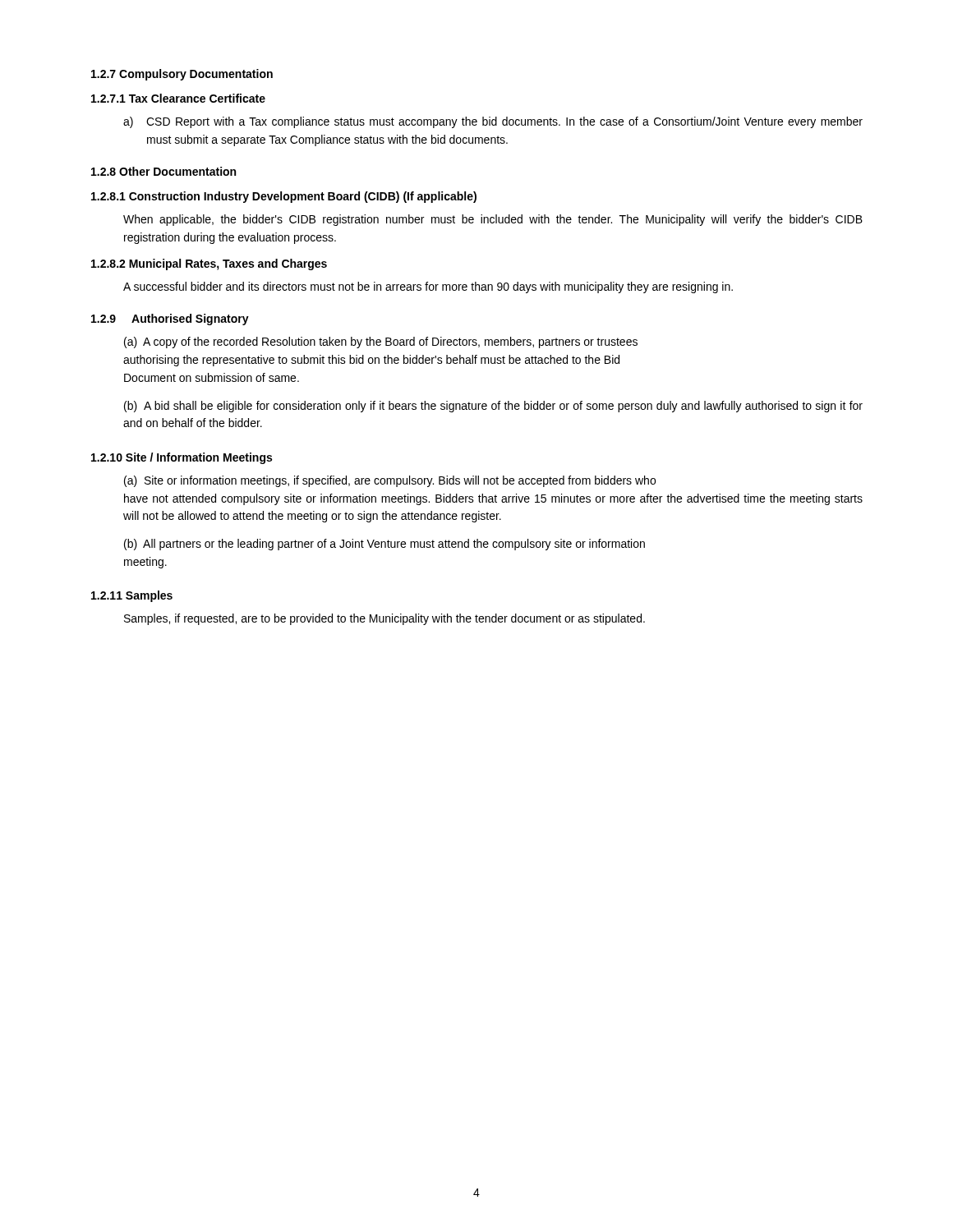Select the section header containing "1.2.9 Authorised Signatory"
Image resolution: width=953 pixels, height=1232 pixels.
[169, 319]
